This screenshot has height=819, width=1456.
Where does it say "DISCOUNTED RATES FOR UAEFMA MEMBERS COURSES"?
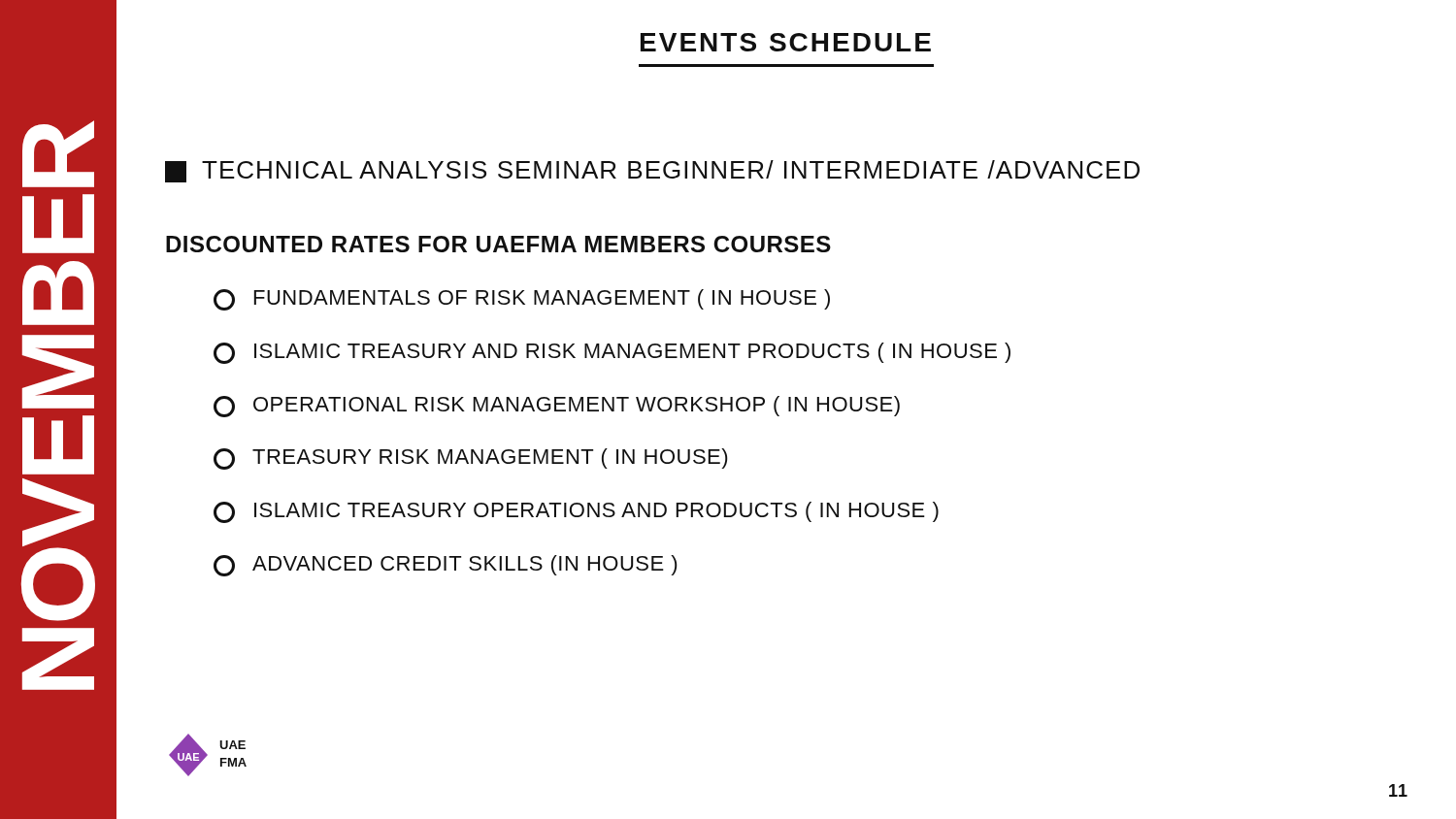(498, 244)
